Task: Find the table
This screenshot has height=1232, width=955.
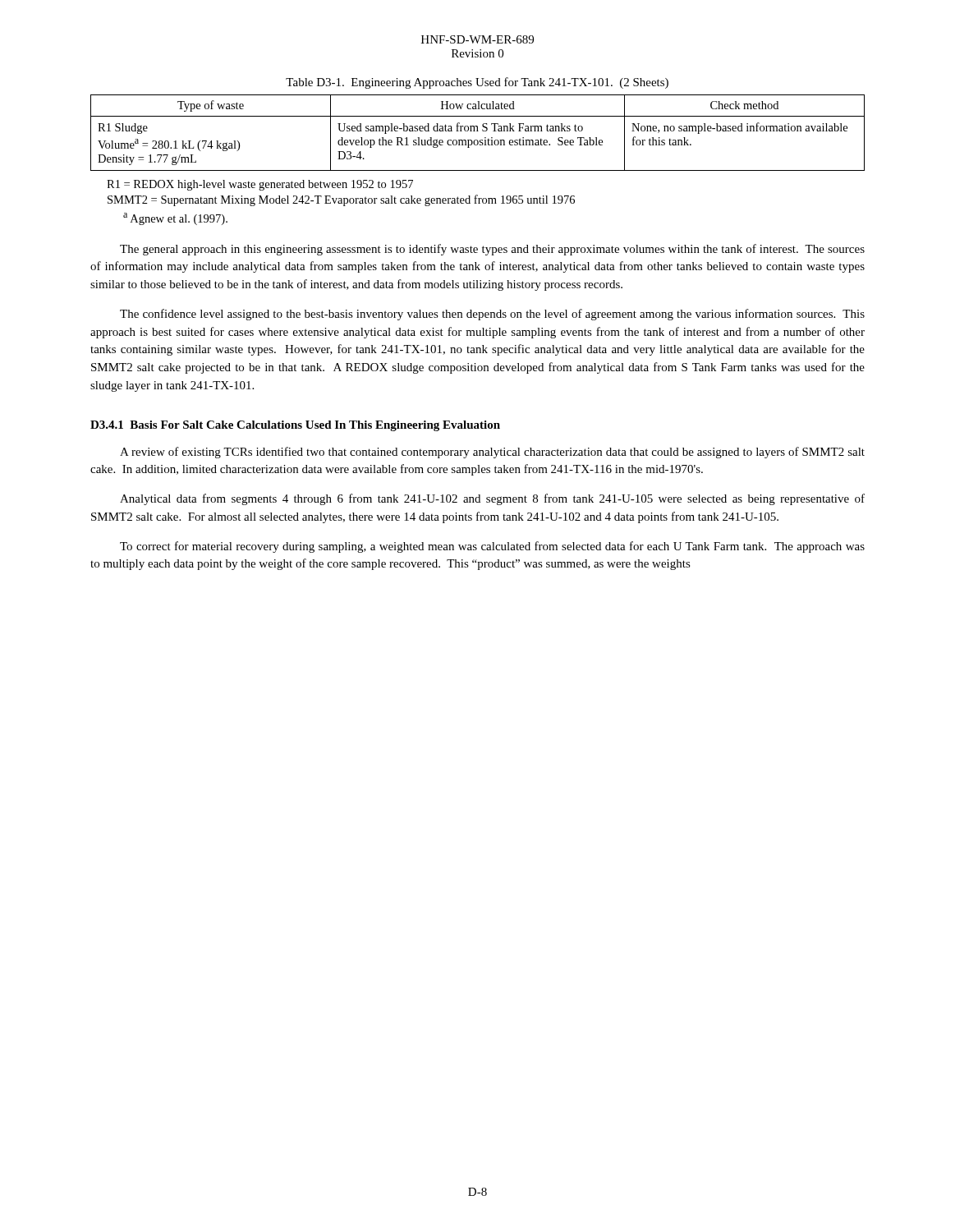Action: [x=478, y=133]
